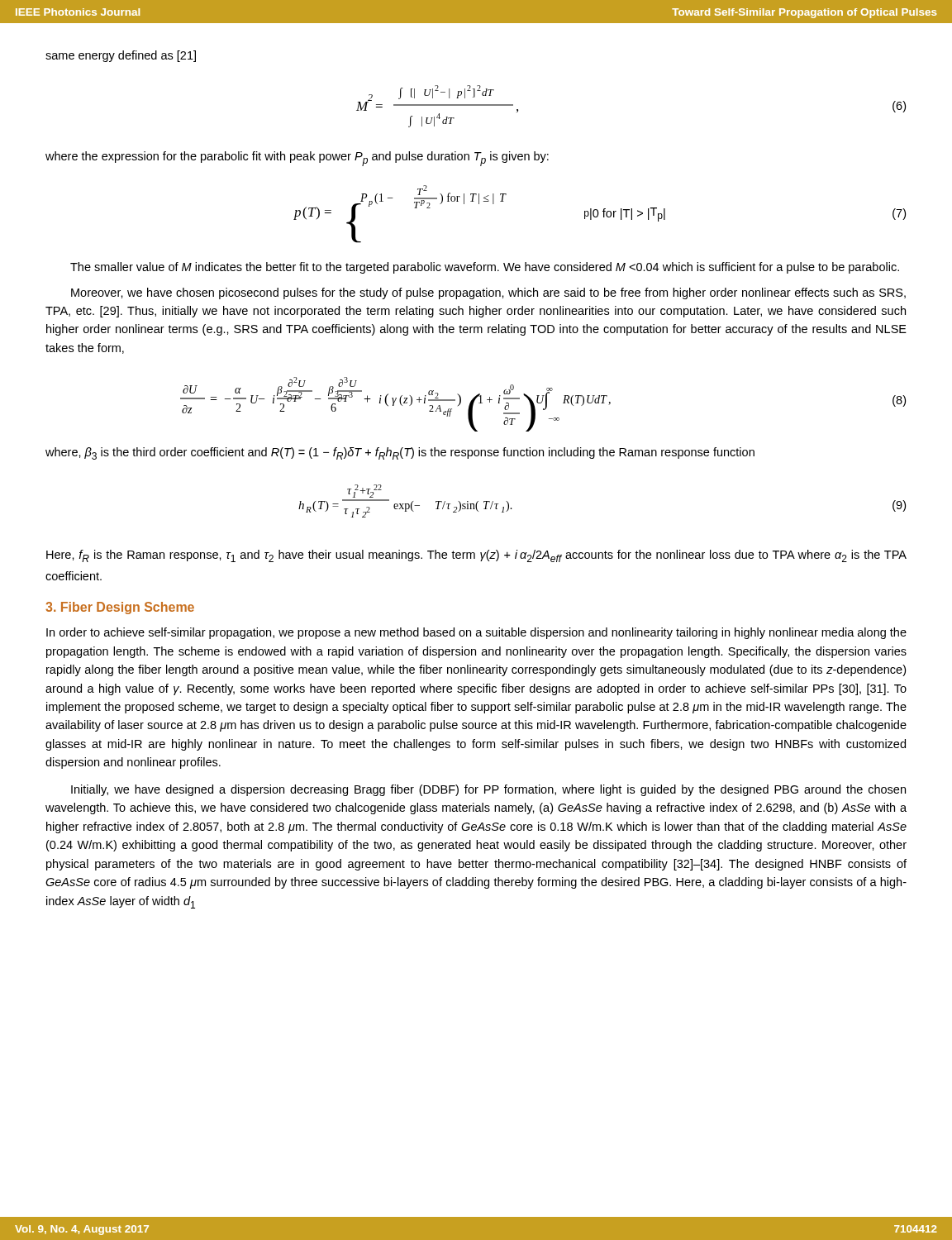Viewport: 952px width, 1240px height.
Task: Find the text block containing "Moreover, we have"
Action: (x=476, y=320)
